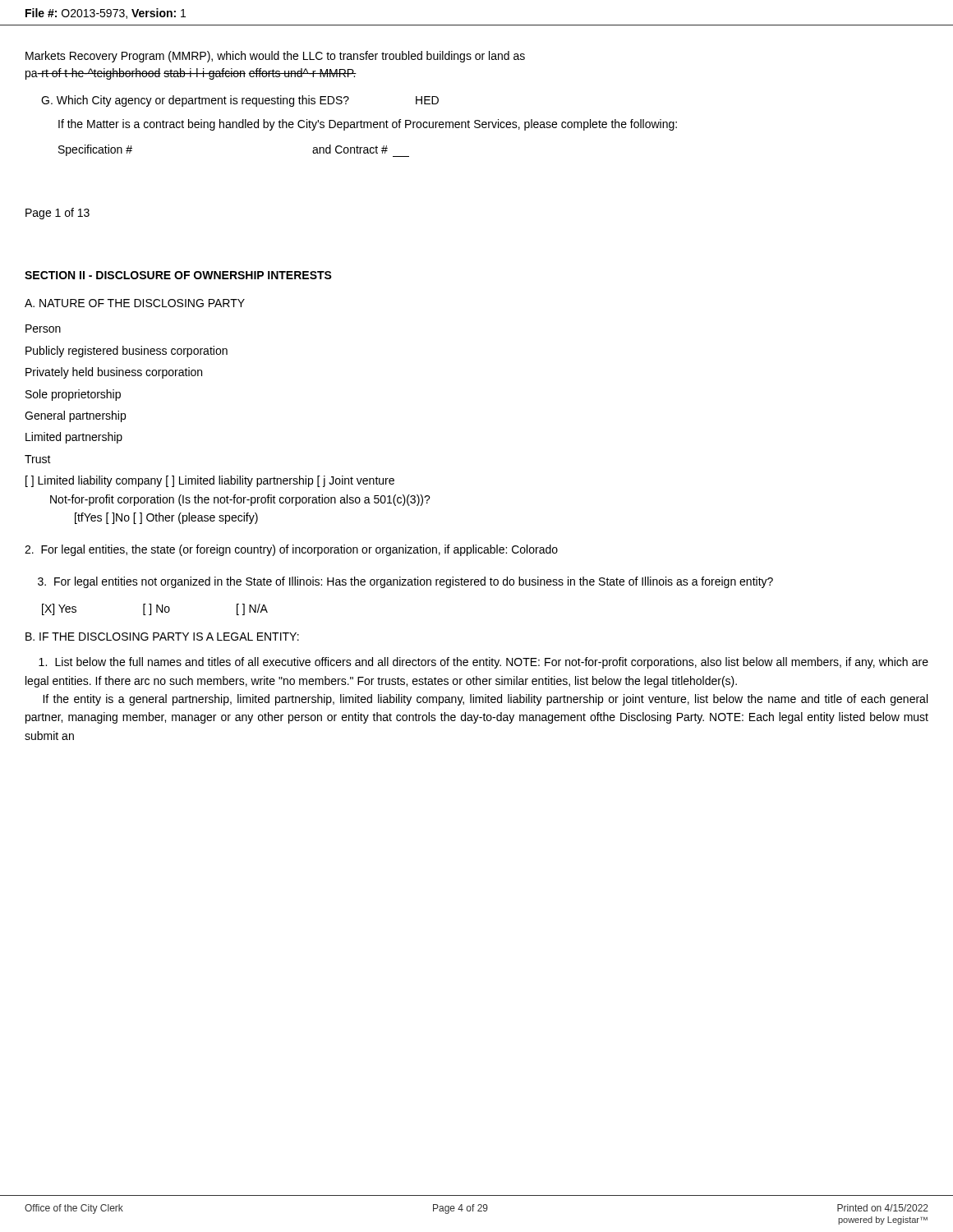Locate the section header that opens with "SECTION II - DISCLOSURE OF OWNERSHIP"
This screenshot has height=1232, width=953.
pos(178,275)
